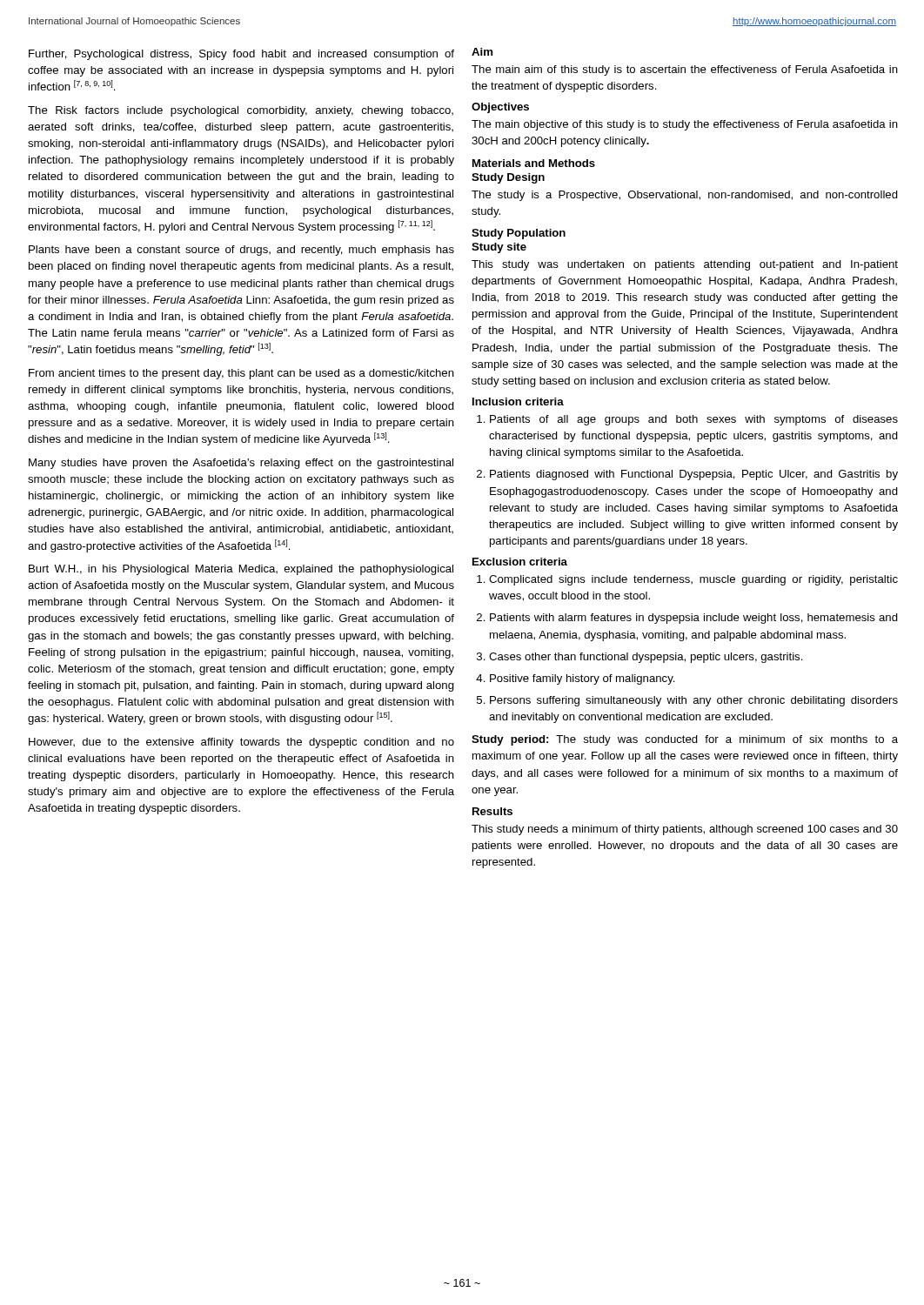
Task: Find the list item that says "Patients of all age groups and both"
Action: [x=693, y=436]
